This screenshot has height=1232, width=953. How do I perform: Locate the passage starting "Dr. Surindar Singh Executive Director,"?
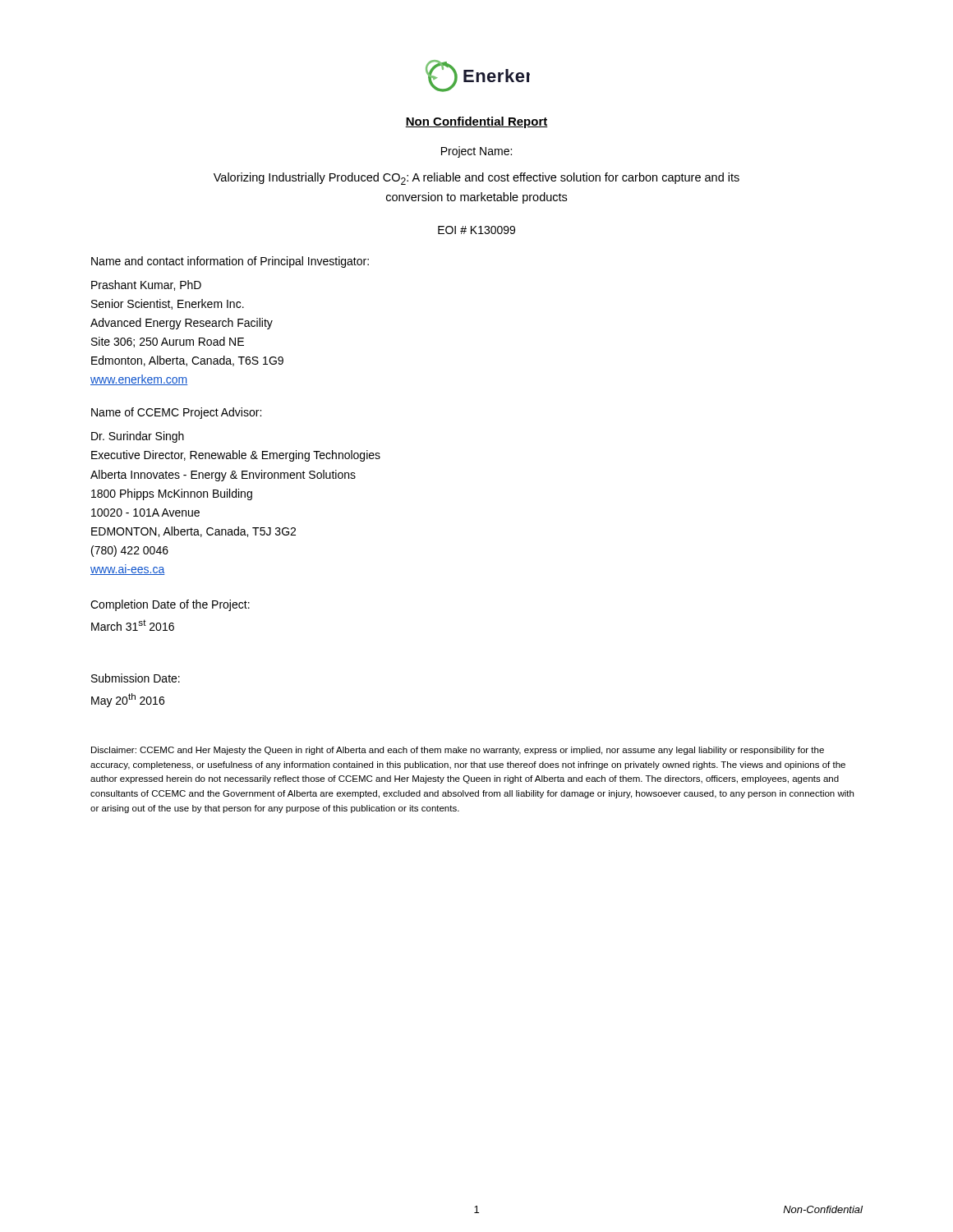pos(235,503)
